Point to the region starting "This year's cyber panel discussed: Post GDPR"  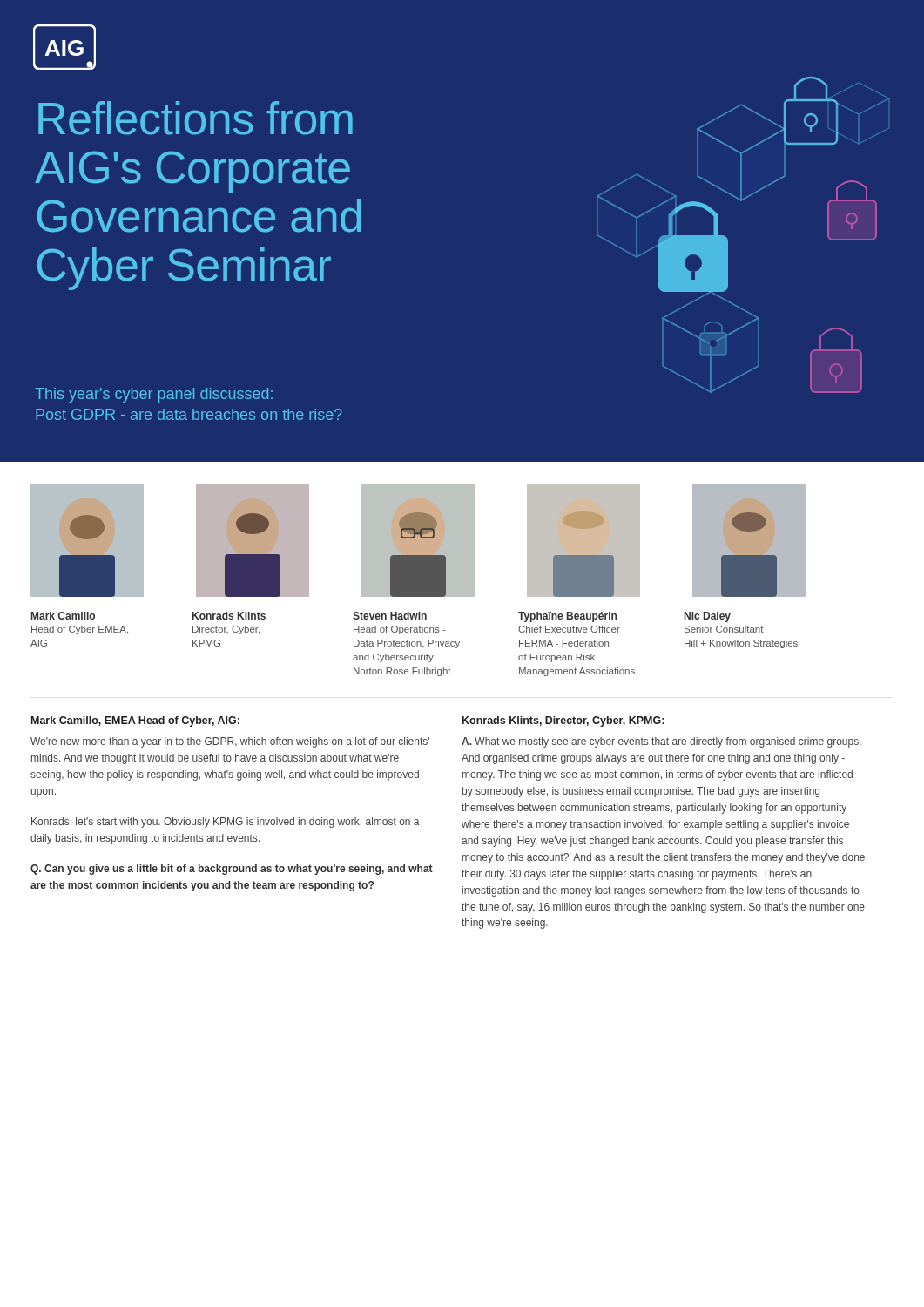[x=189, y=404]
